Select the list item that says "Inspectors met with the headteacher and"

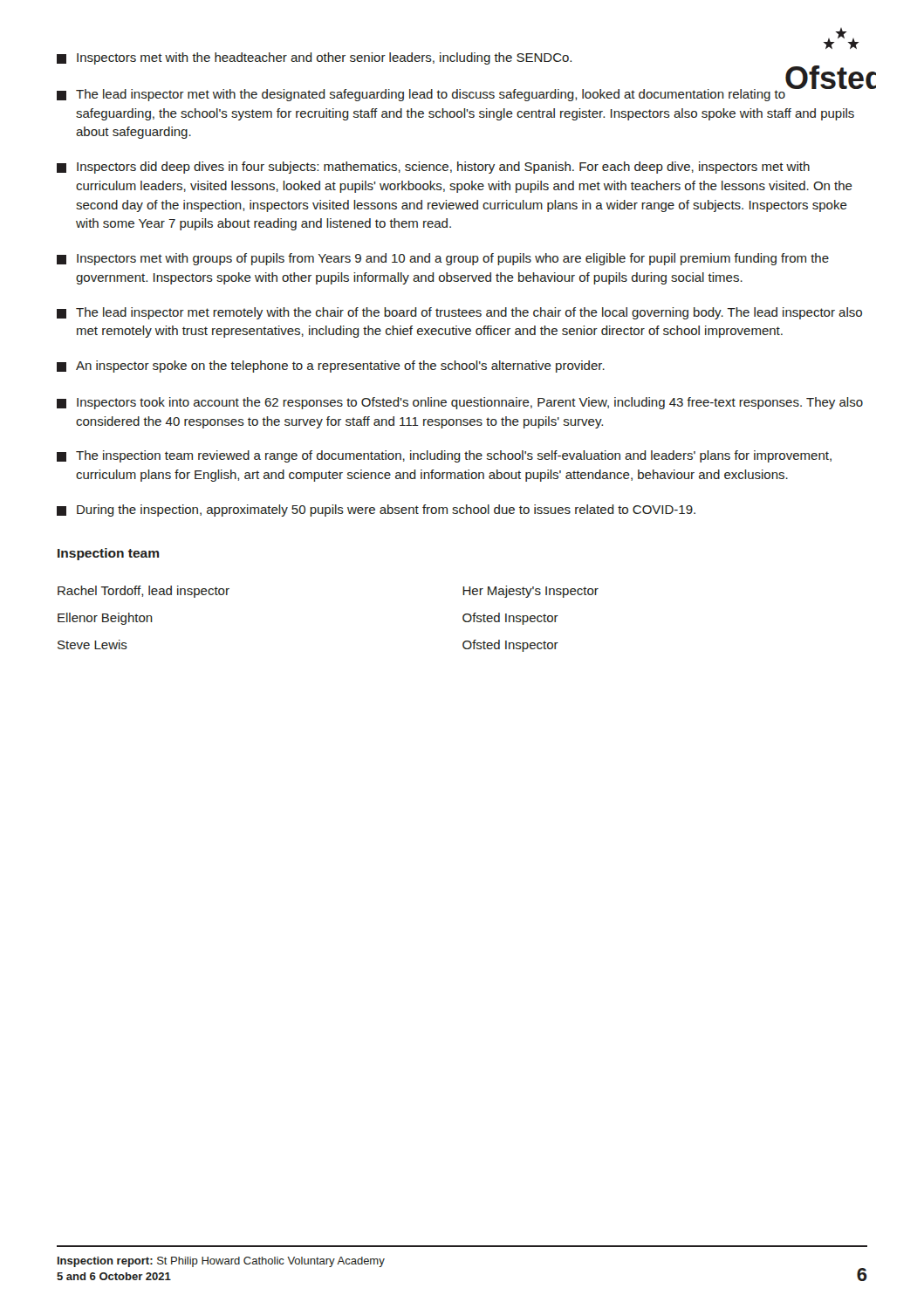point(462,58)
